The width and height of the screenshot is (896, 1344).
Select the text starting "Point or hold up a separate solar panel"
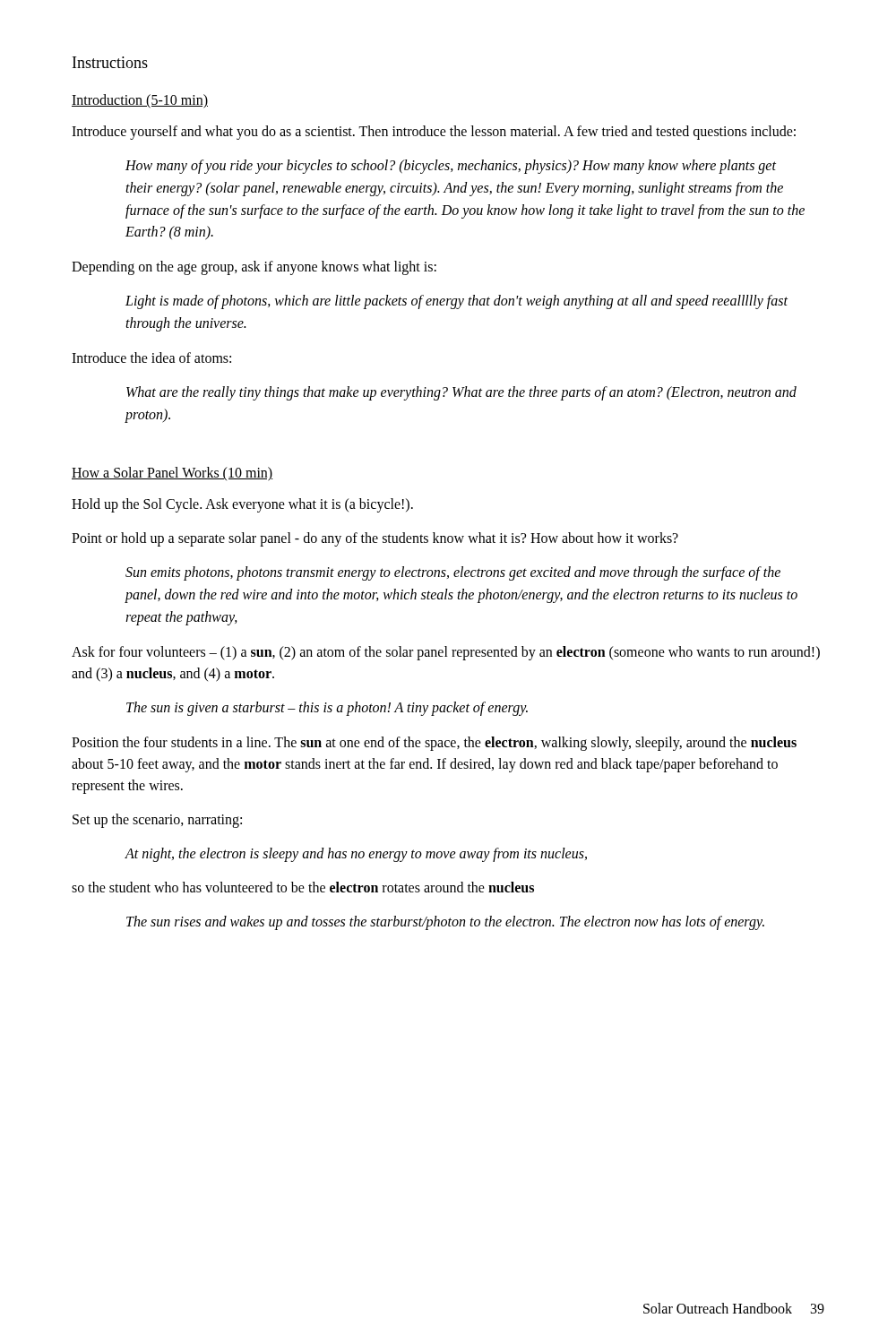[375, 538]
